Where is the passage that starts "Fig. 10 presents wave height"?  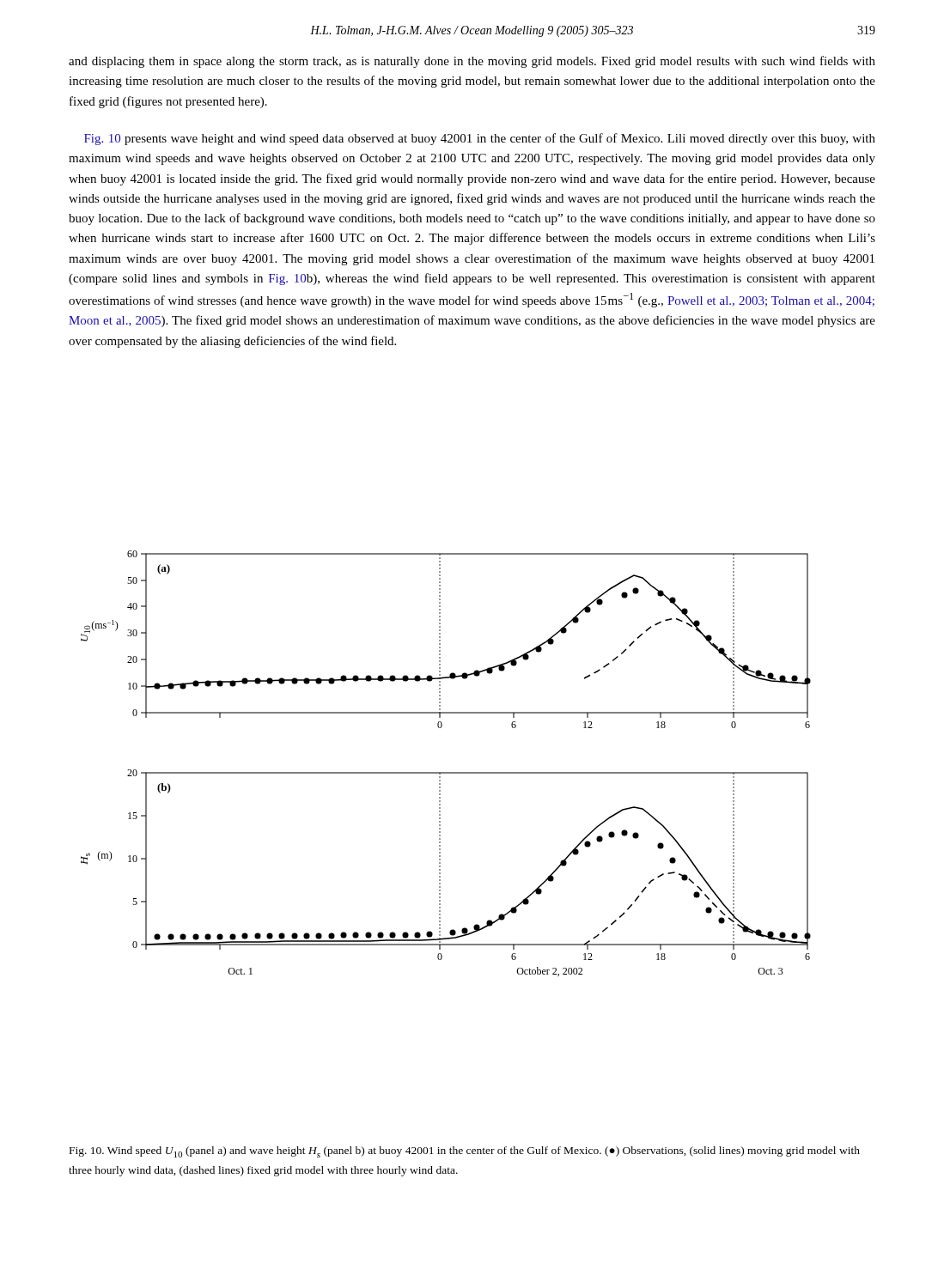tap(472, 239)
